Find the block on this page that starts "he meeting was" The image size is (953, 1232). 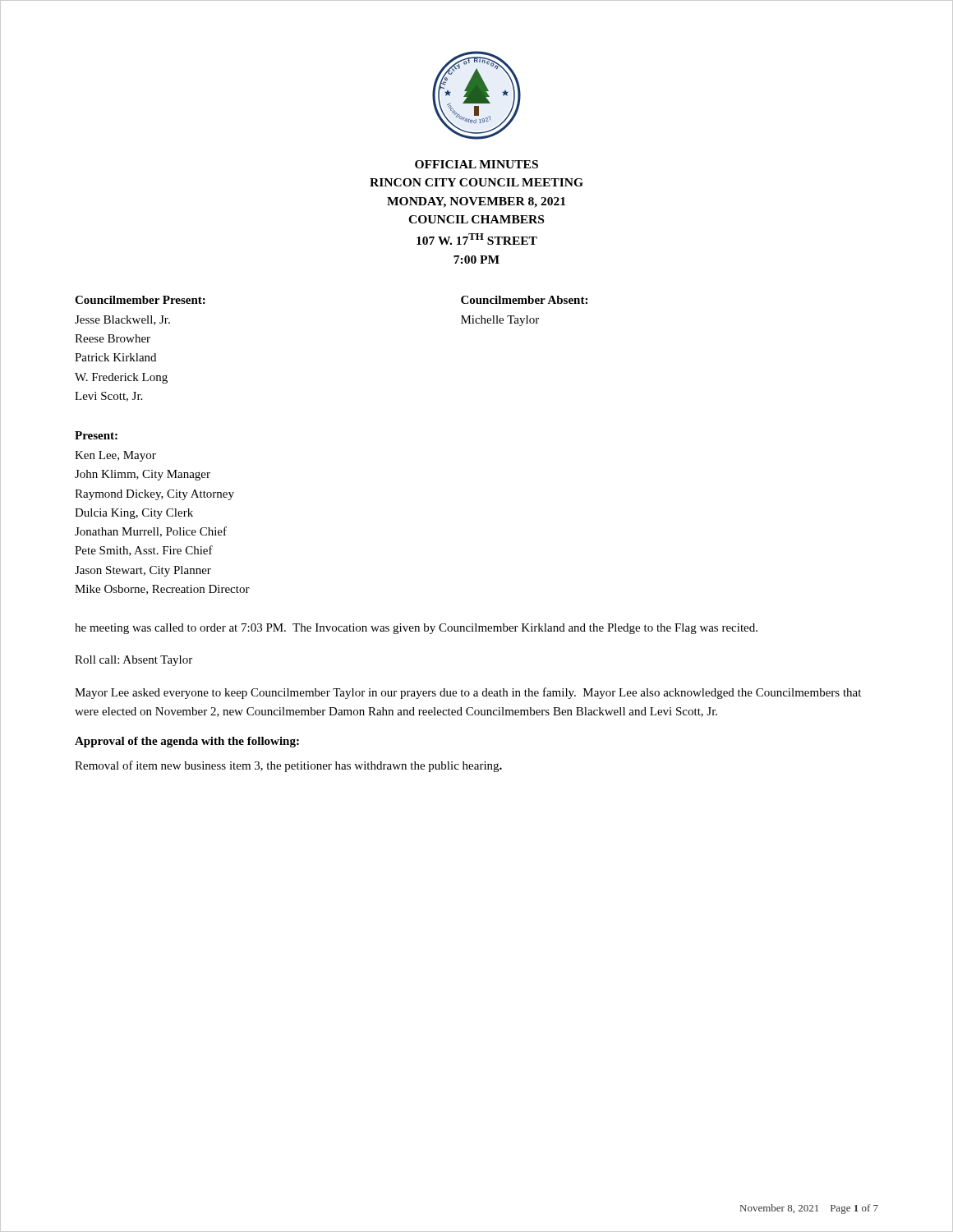tap(417, 628)
